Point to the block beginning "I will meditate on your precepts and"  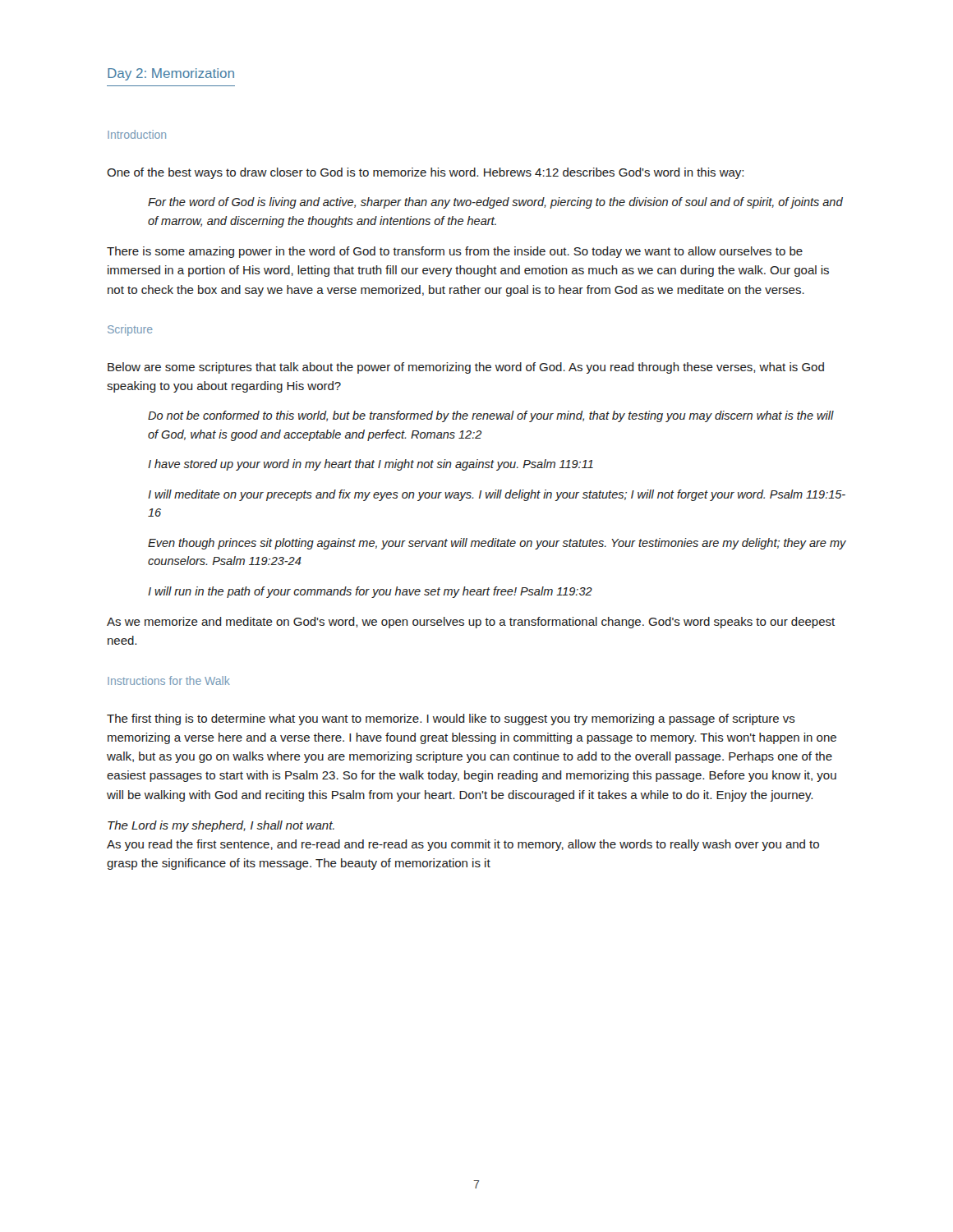click(497, 504)
